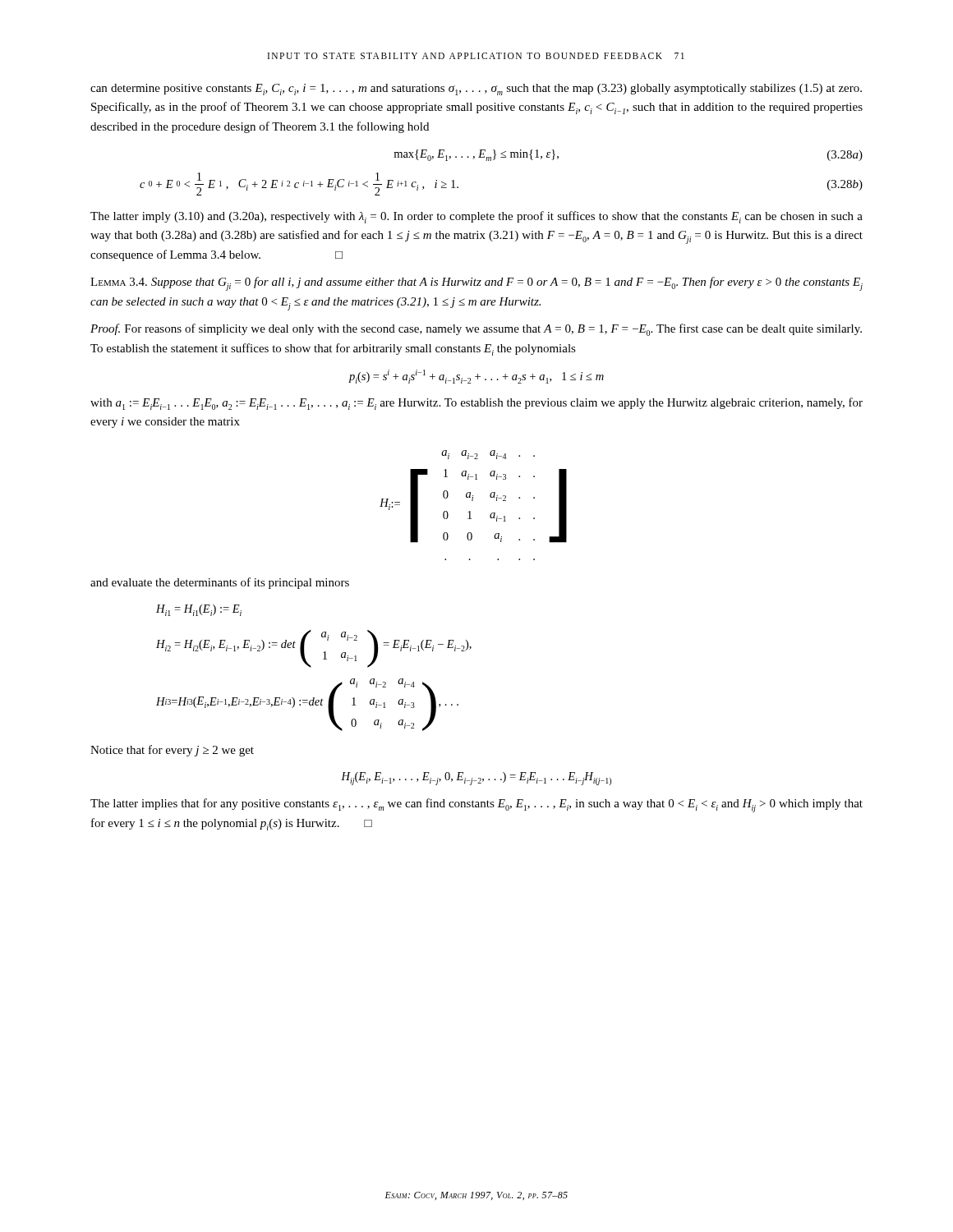Find the text block starting "and evaluate the determinants of its"

click(x=220, y=582)
